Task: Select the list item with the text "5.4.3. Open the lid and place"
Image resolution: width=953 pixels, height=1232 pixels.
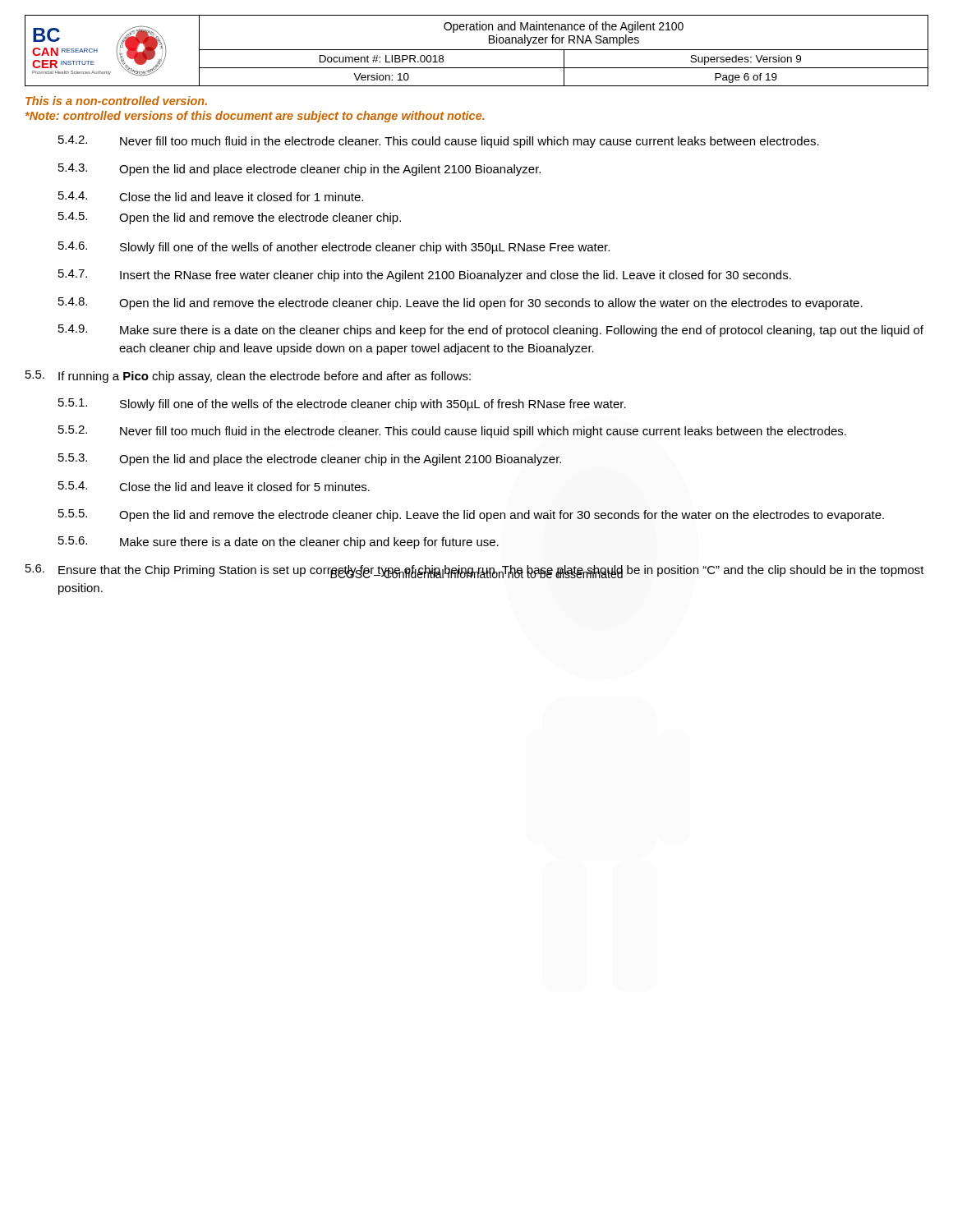Action: coord(300,169)
